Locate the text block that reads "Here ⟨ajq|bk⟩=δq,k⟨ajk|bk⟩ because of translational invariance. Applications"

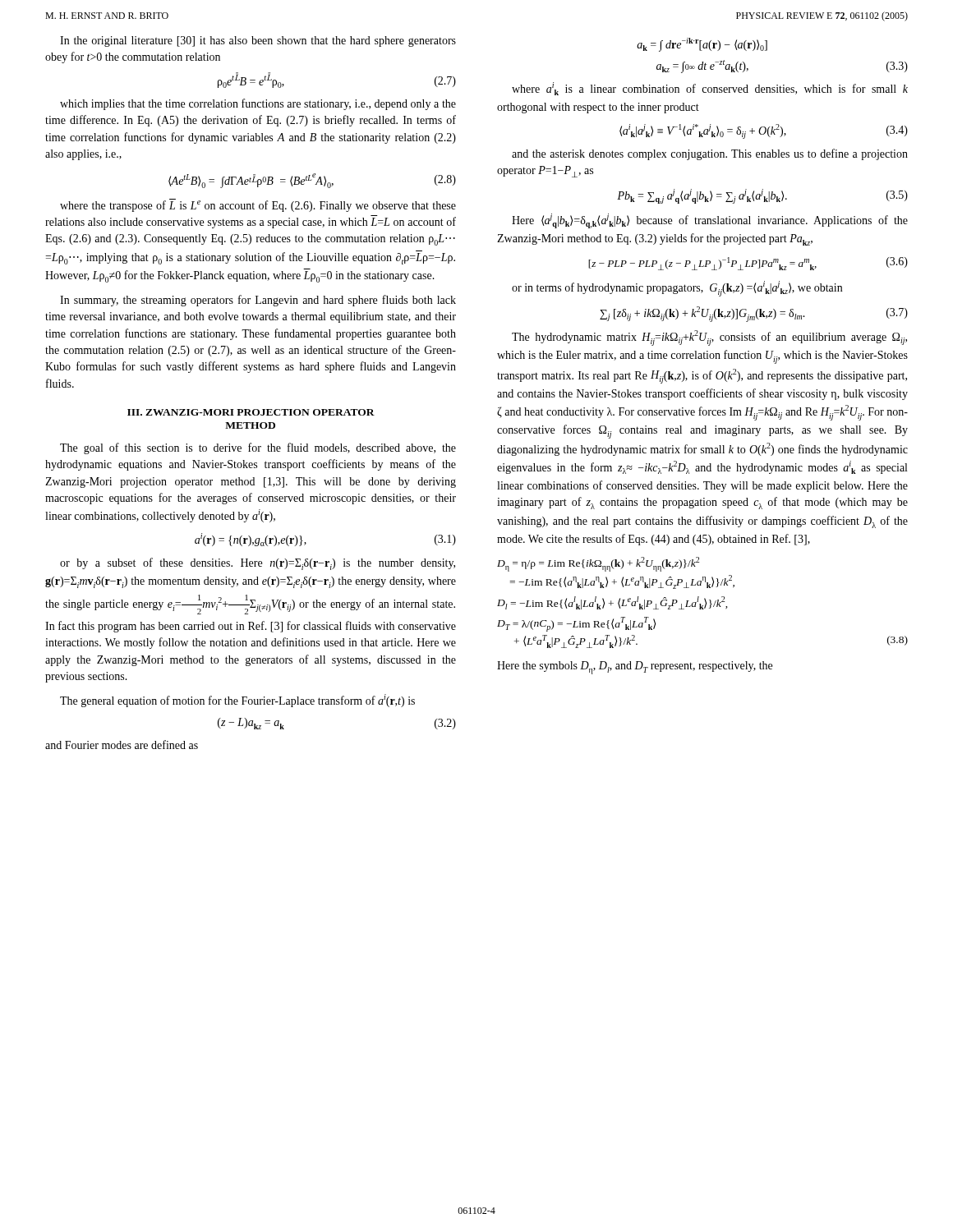point(702,230)
